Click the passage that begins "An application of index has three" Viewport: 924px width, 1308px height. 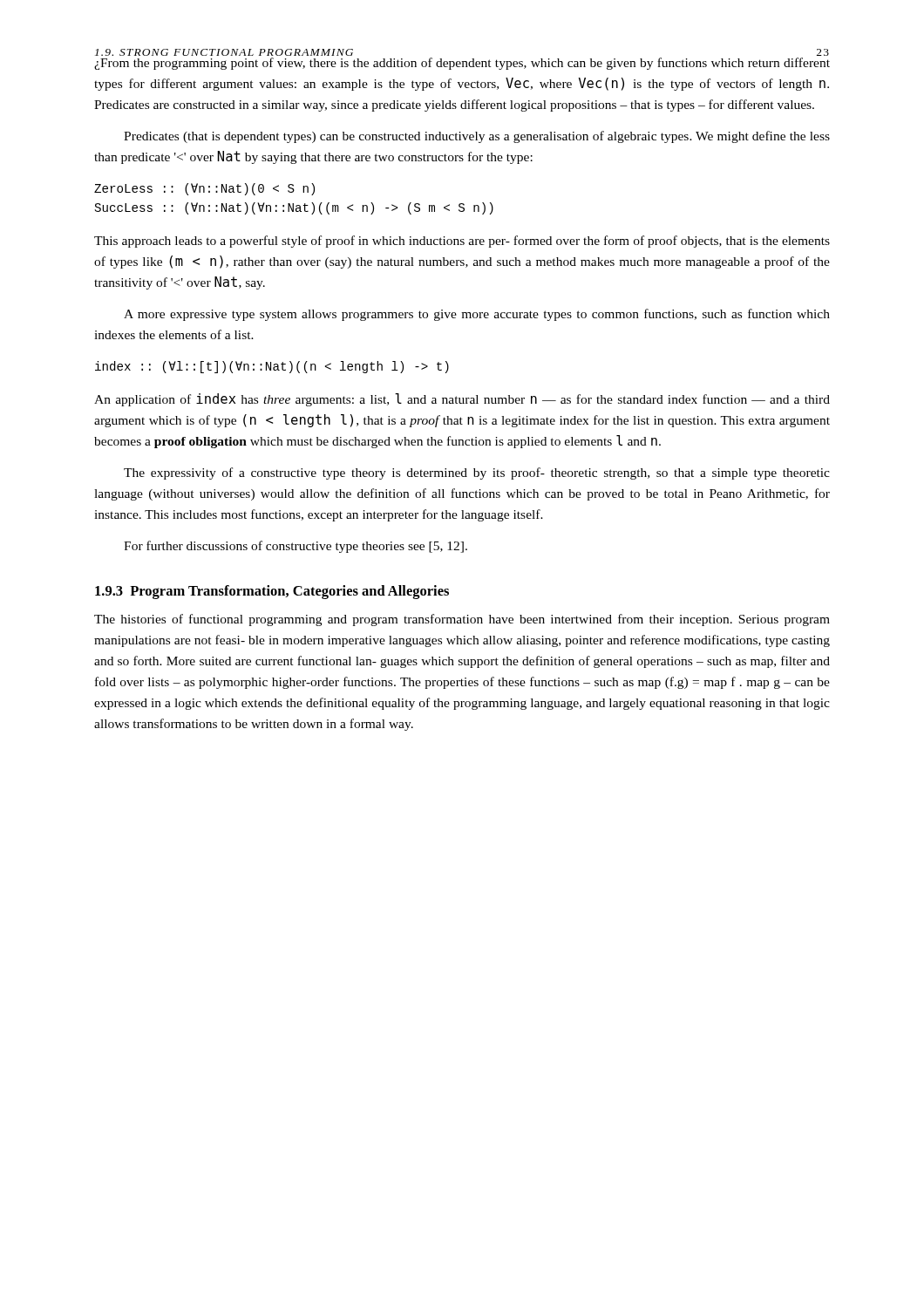tap(462, 420)
